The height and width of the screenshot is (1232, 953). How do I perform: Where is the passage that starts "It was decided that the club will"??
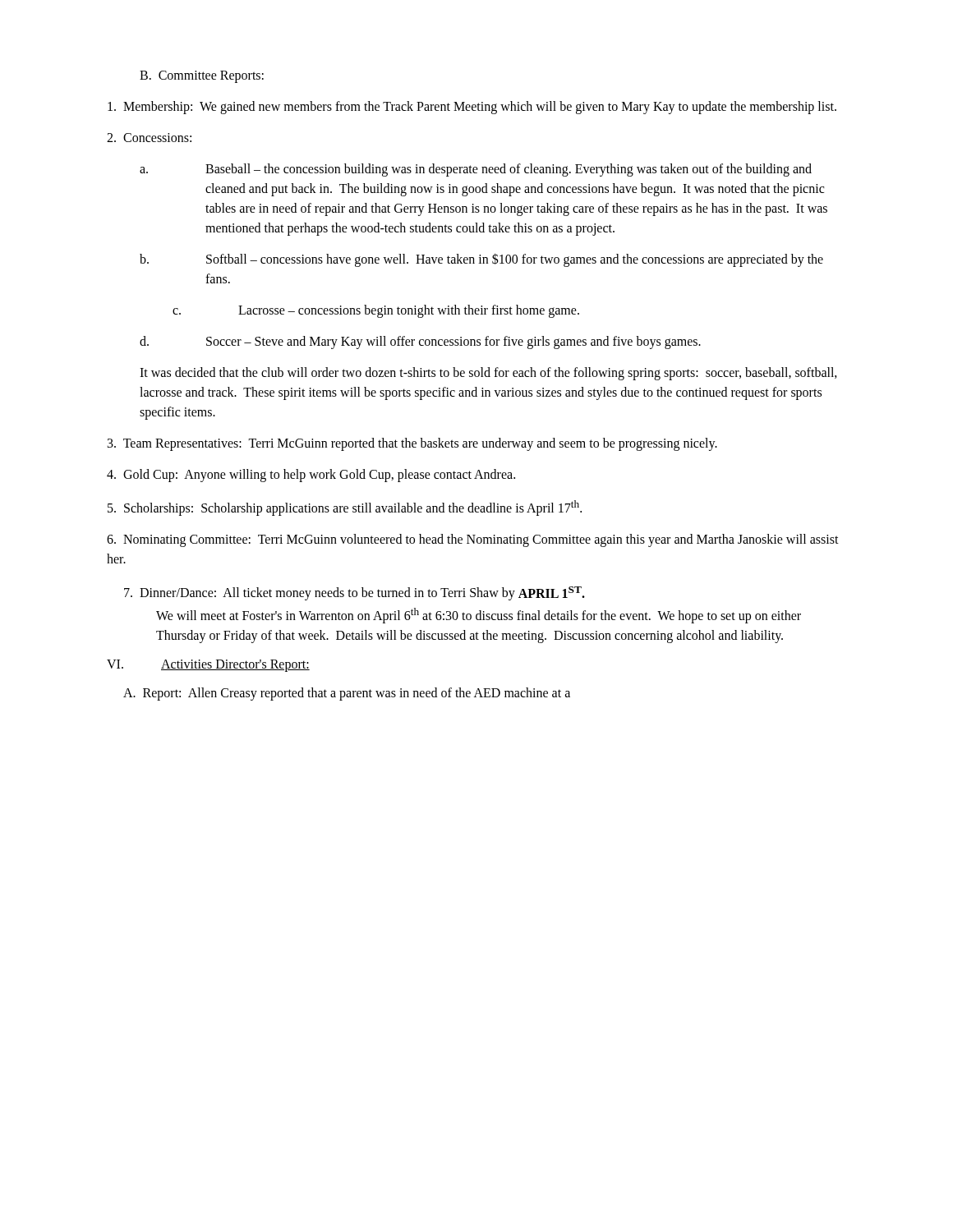pos(489,392)
